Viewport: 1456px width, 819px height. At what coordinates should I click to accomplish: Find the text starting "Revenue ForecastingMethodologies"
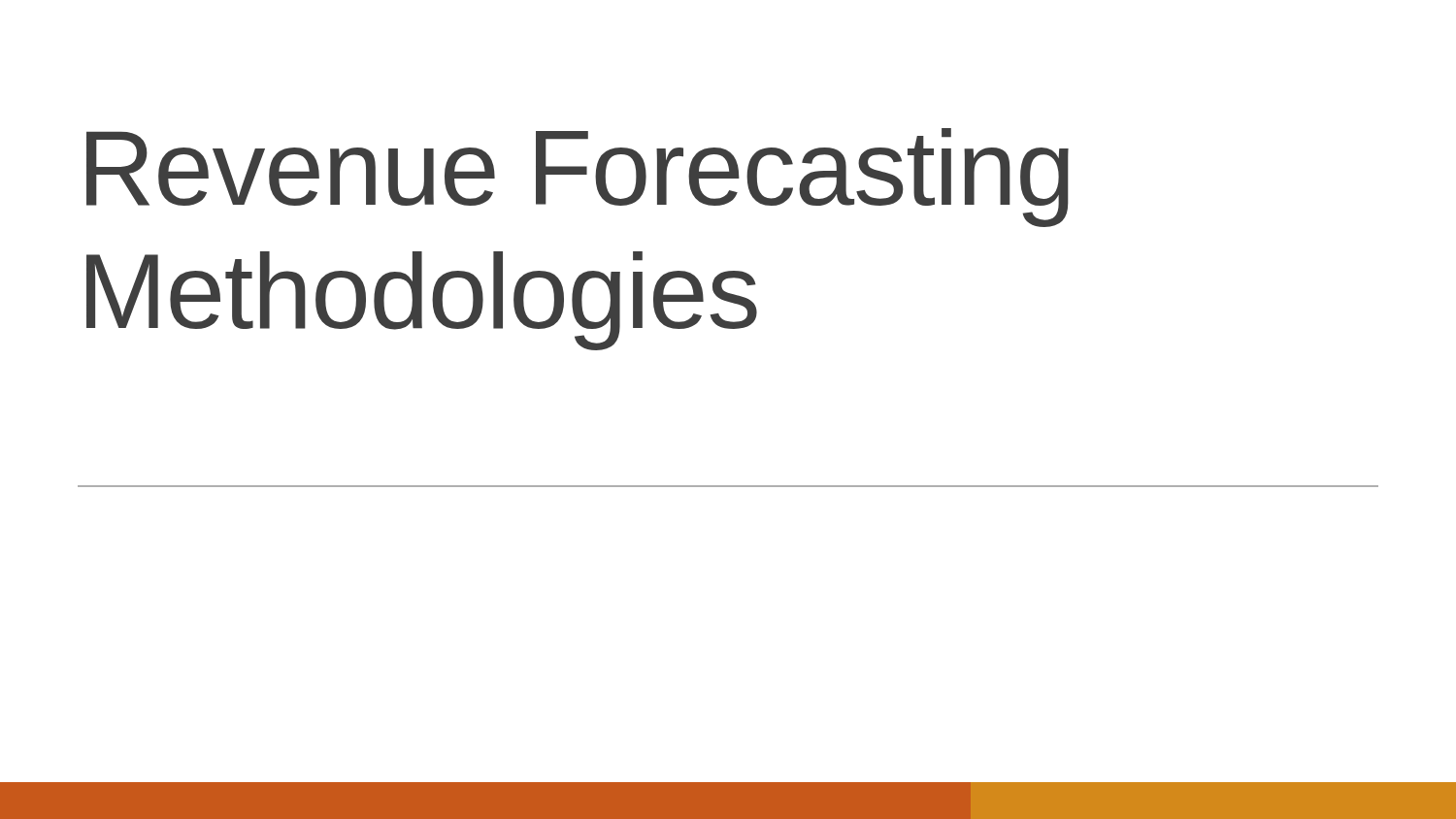(x=728, y=229)
